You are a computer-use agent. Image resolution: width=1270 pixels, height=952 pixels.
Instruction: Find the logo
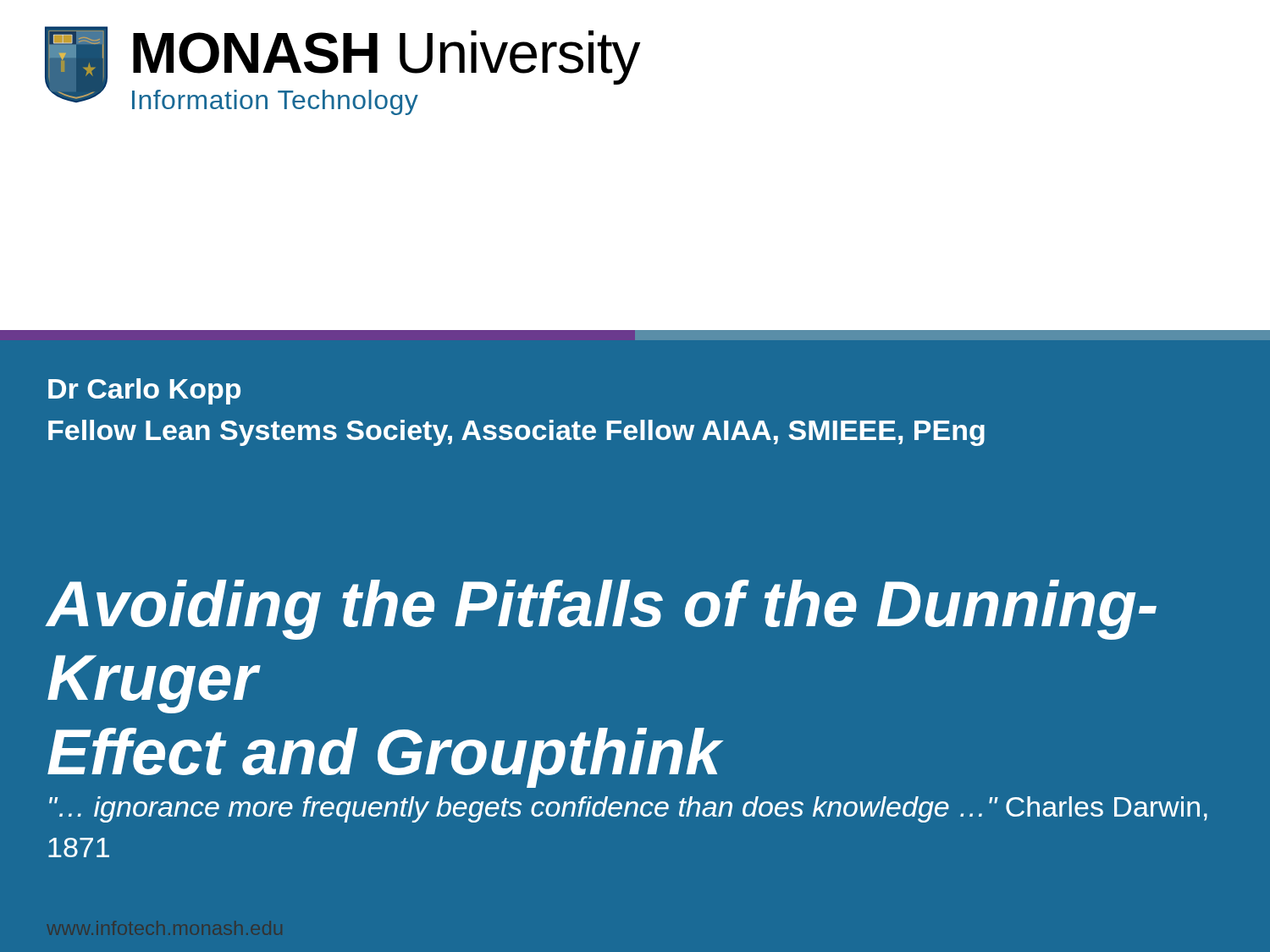[339, 70]
